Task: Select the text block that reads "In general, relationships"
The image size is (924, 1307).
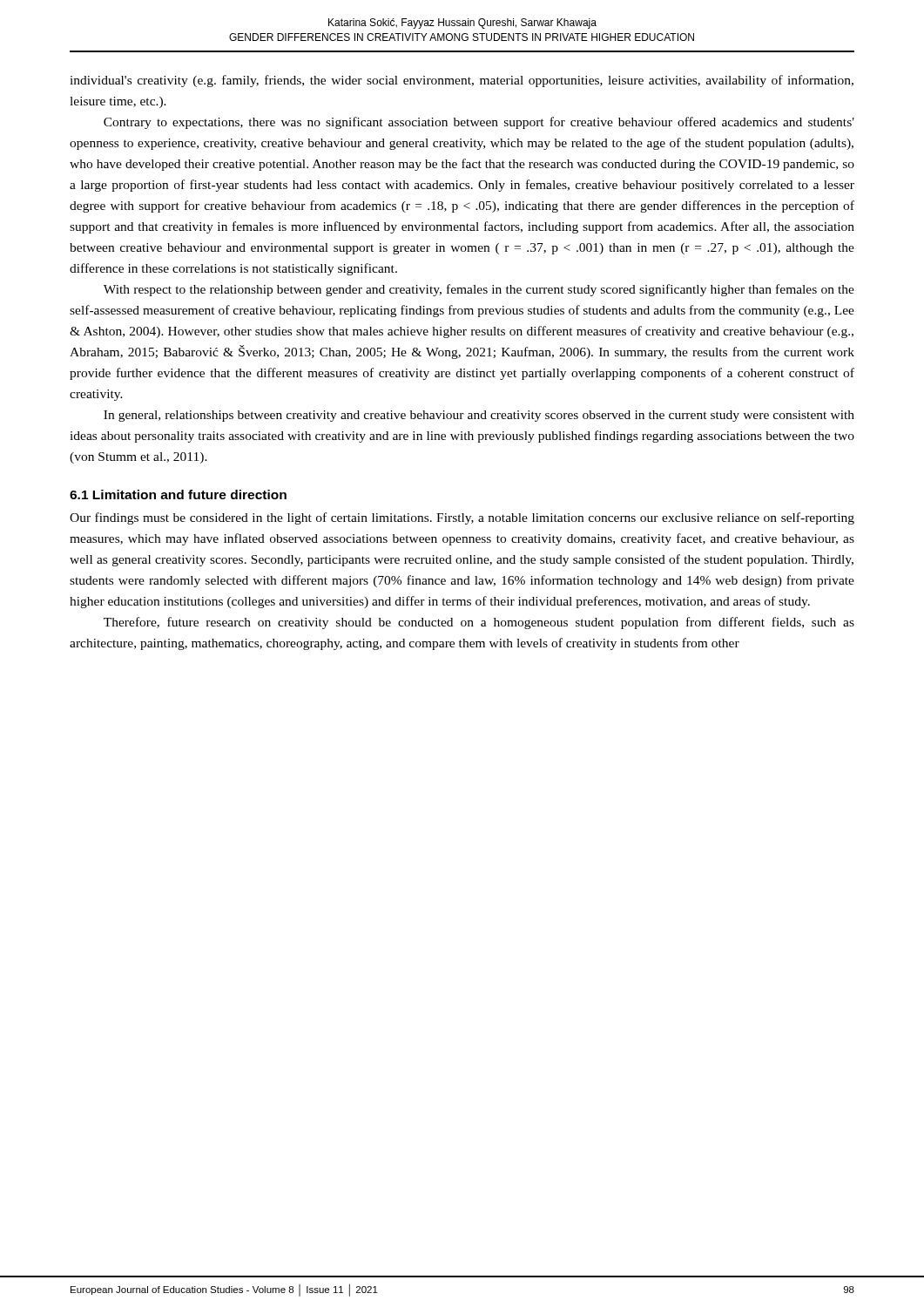Action: pyautogui.click(x=462, y=436)
